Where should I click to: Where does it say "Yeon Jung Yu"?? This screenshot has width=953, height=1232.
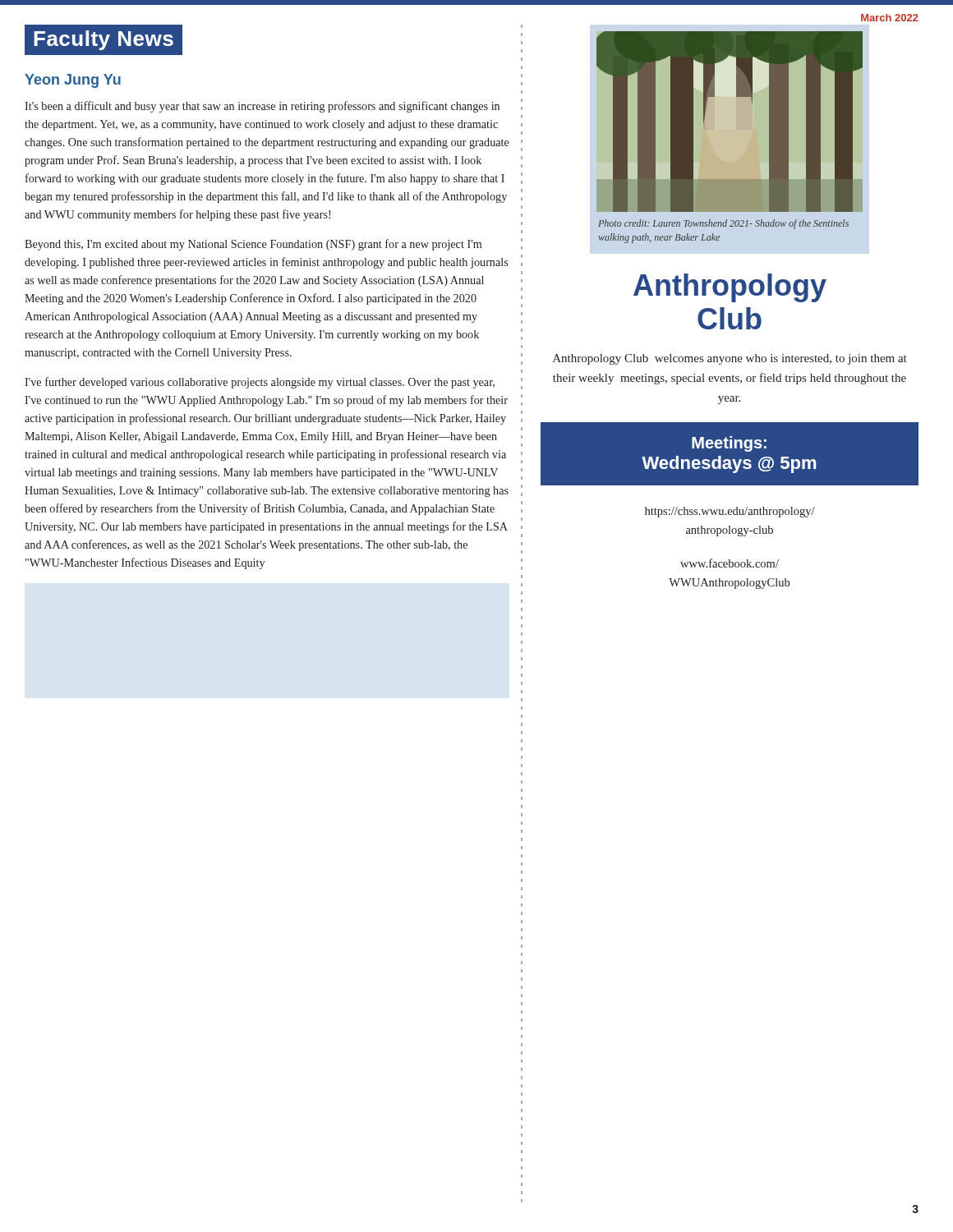tap(73, 80)
